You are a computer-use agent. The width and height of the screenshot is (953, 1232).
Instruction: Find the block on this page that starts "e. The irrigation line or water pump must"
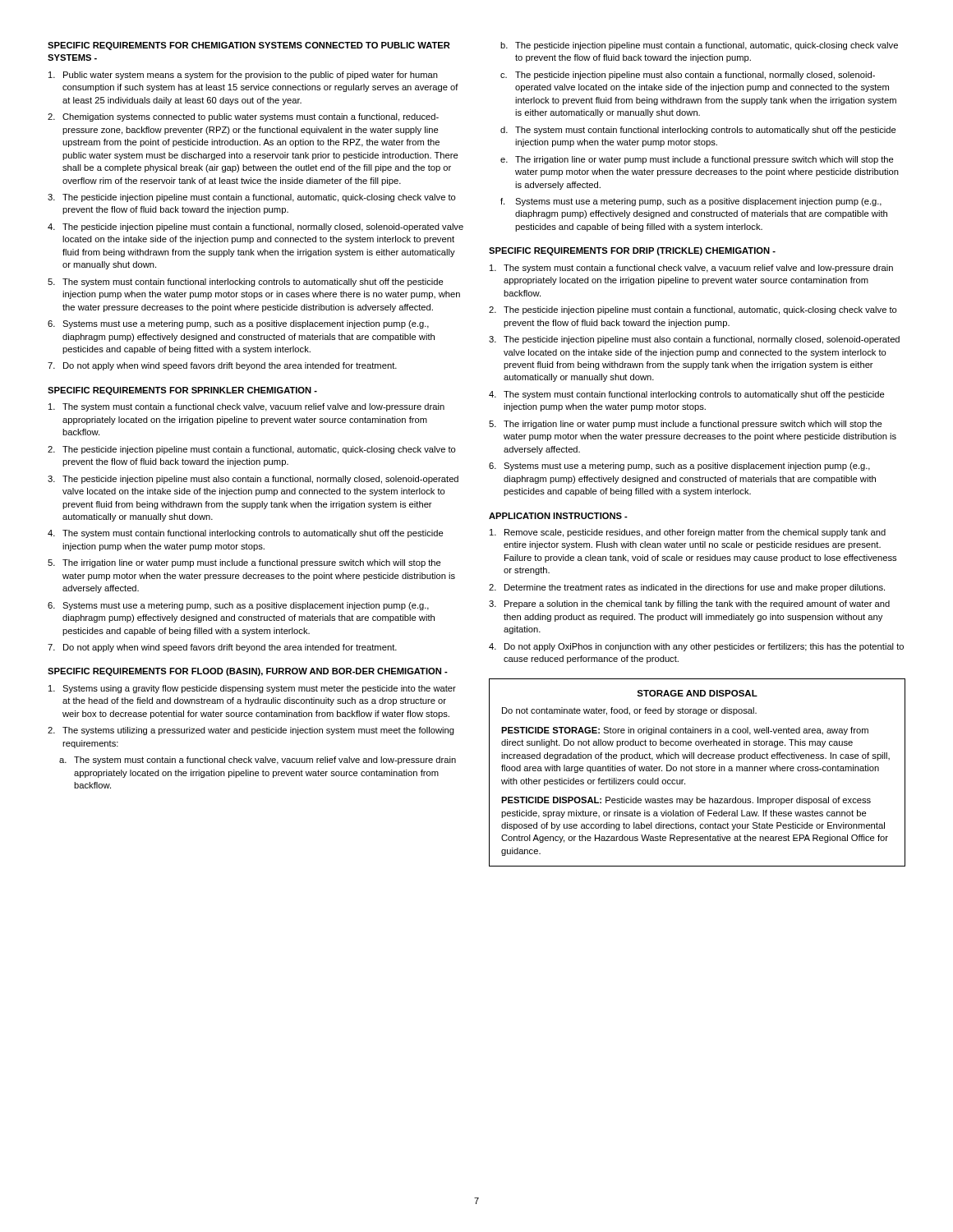[x=703, y=172]
